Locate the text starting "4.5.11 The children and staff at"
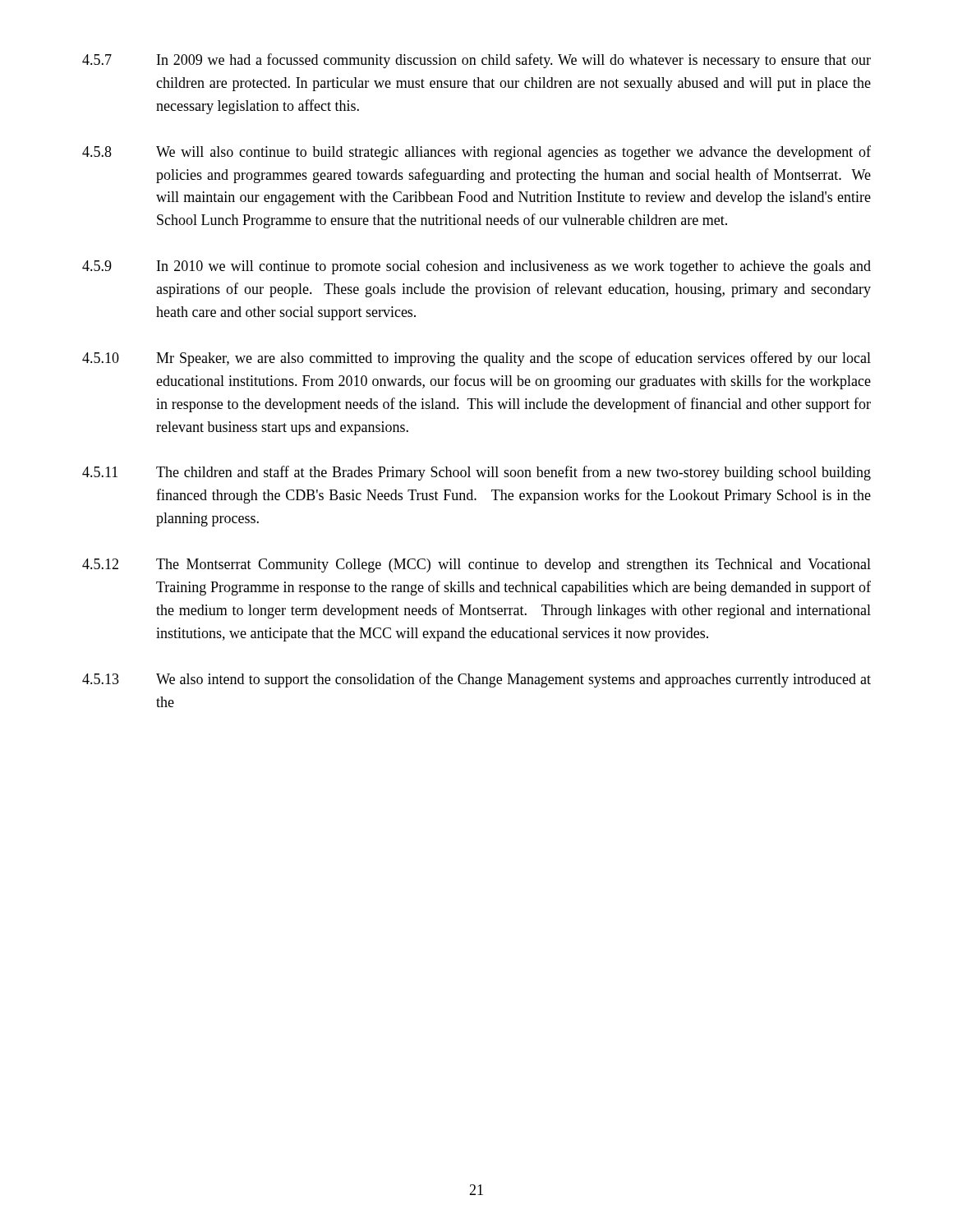 coord(476,496)
